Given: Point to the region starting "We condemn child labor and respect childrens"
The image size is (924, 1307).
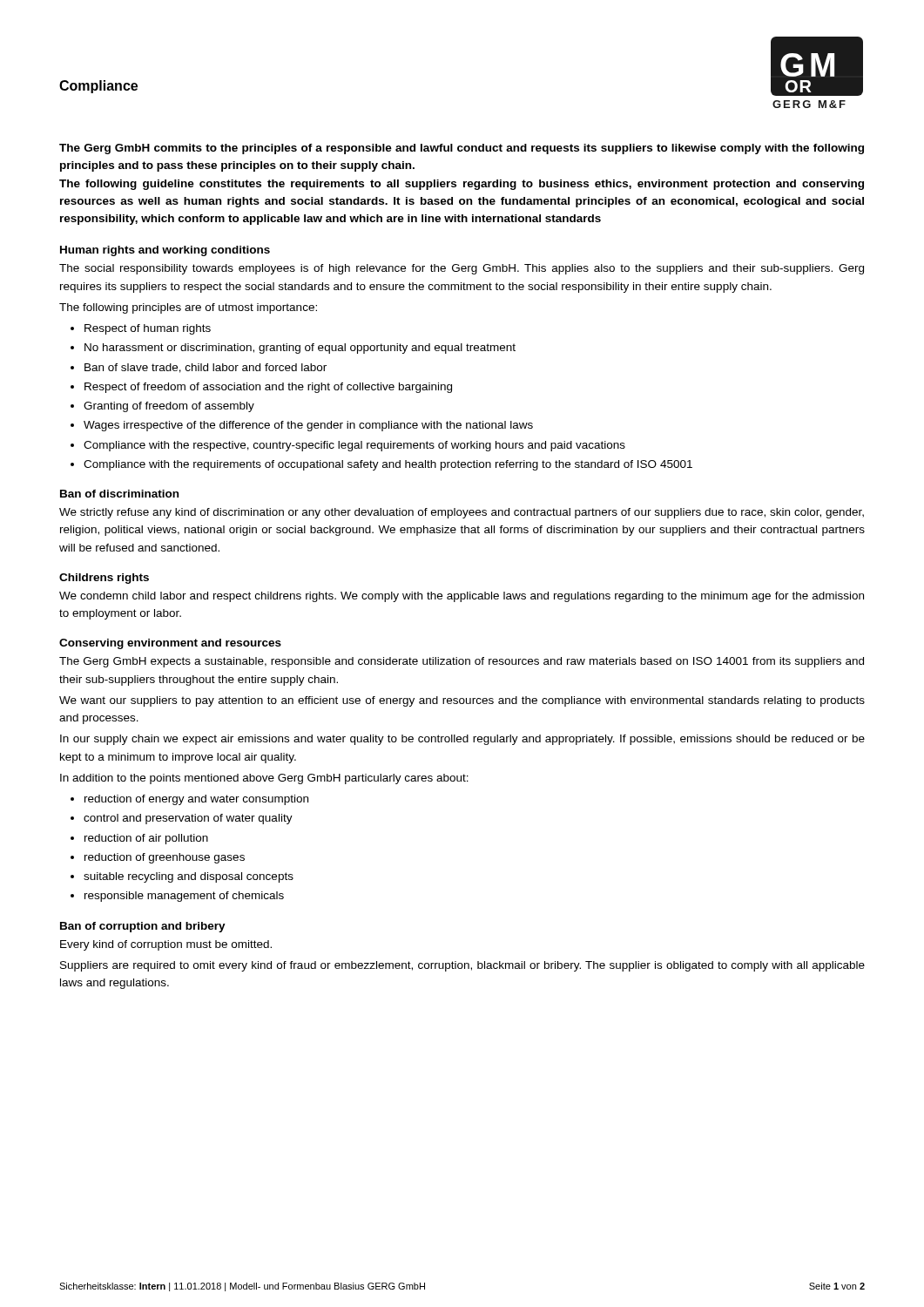Looking at the screenshot, I should click(462, 604).
